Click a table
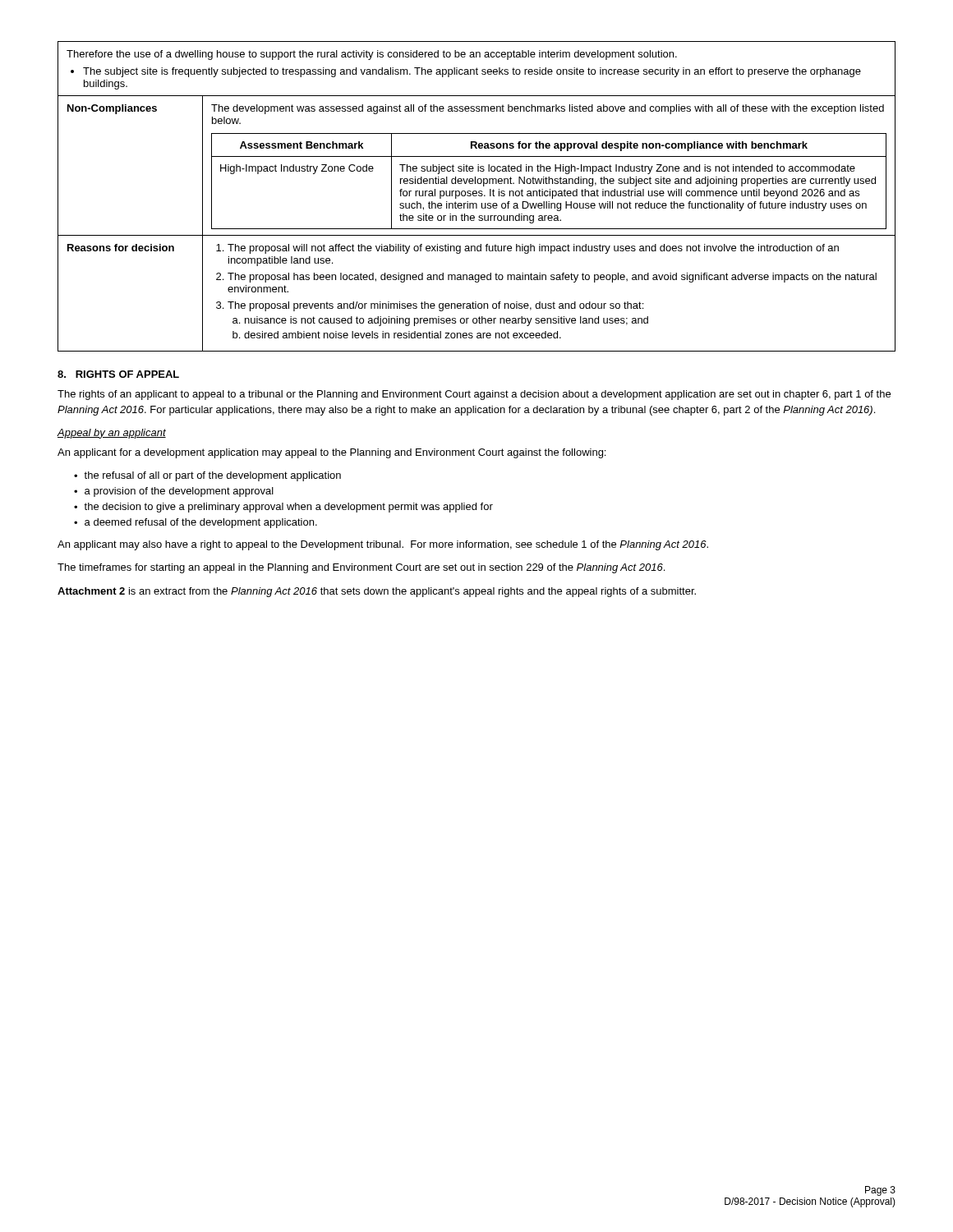This screenshot has height=1232, width=953. tap(476, 196)
